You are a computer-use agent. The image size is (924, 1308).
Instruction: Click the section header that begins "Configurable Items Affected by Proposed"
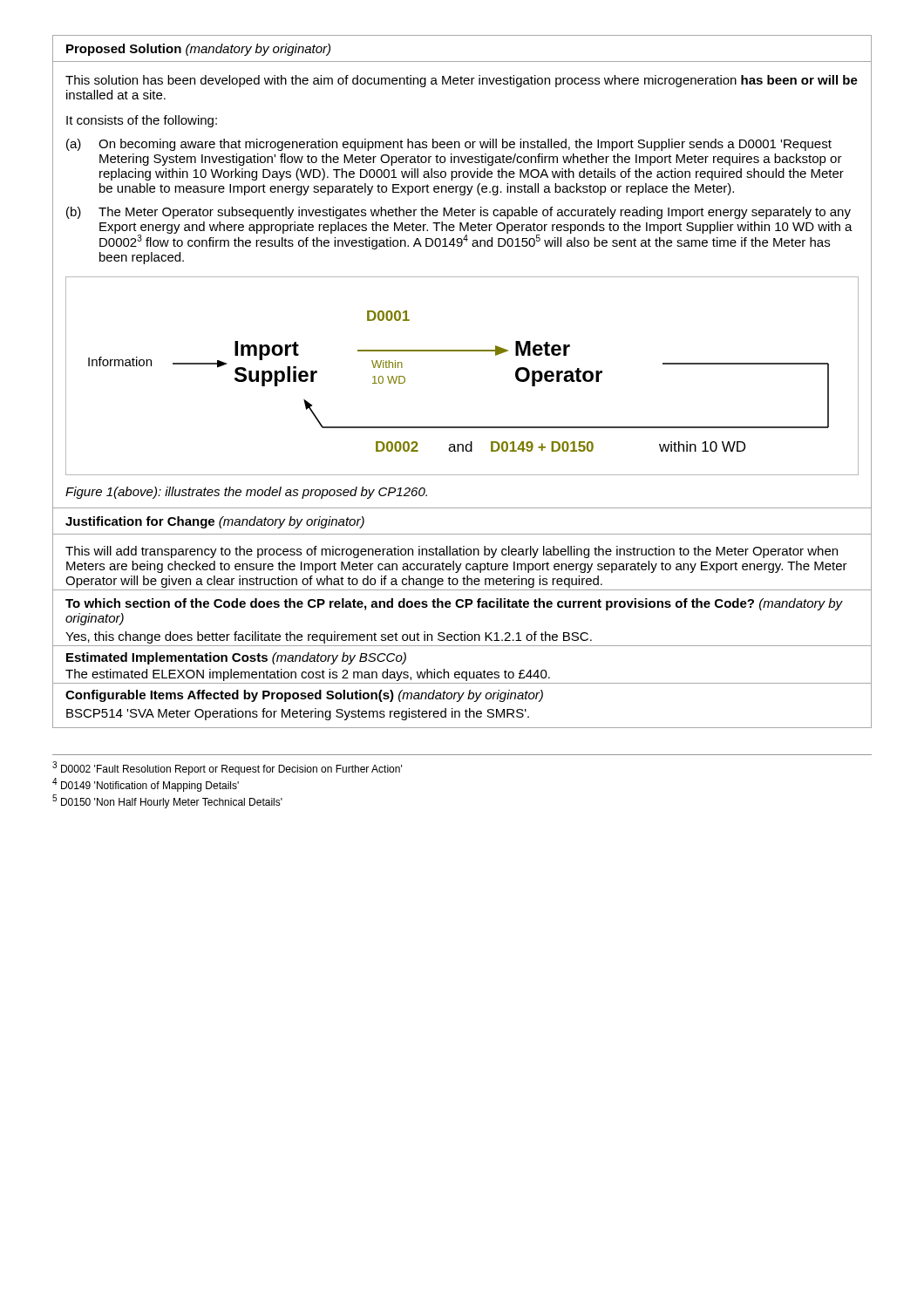(x=305, y=695)
